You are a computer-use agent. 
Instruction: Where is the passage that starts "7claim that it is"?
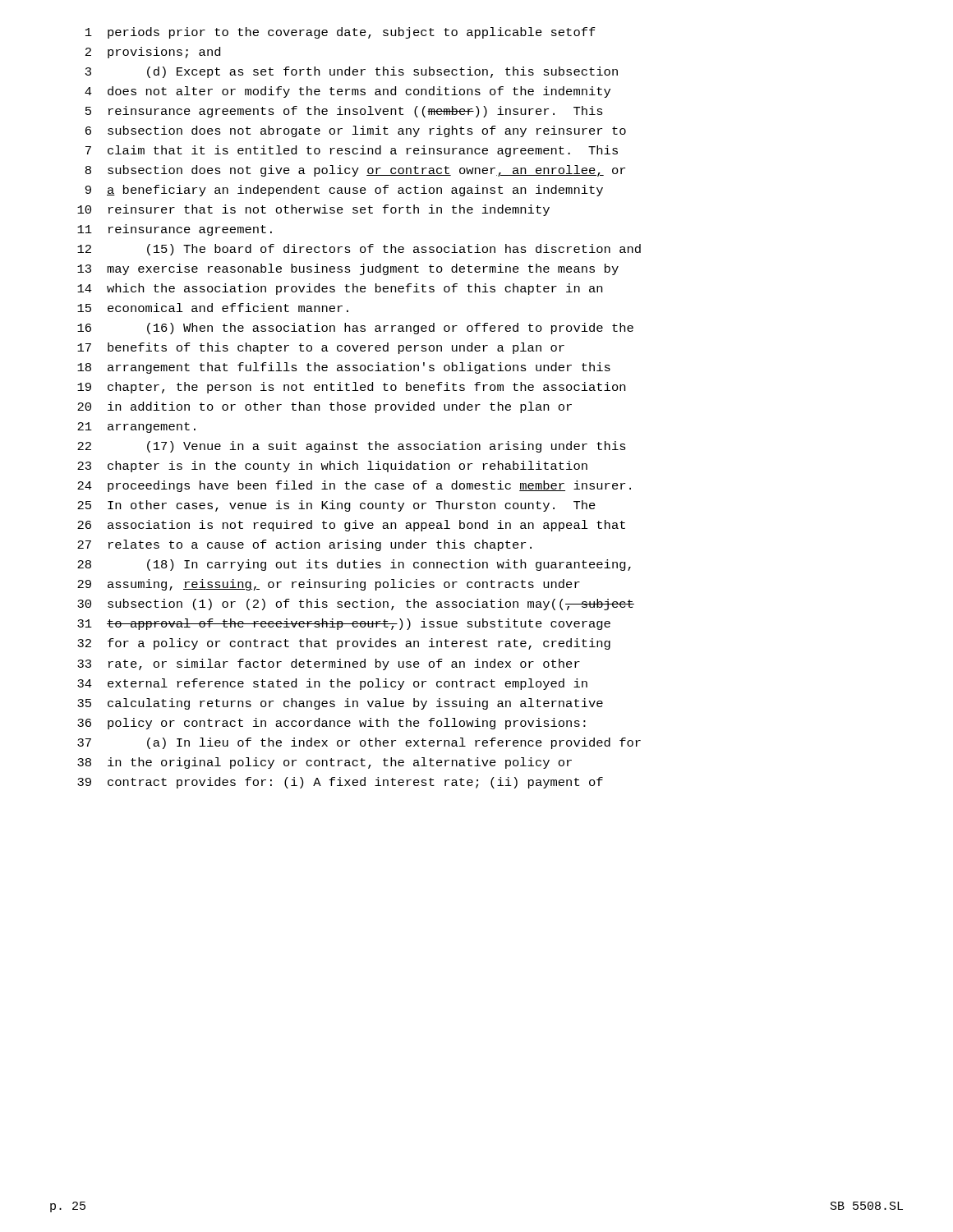[x=334, y=151]
